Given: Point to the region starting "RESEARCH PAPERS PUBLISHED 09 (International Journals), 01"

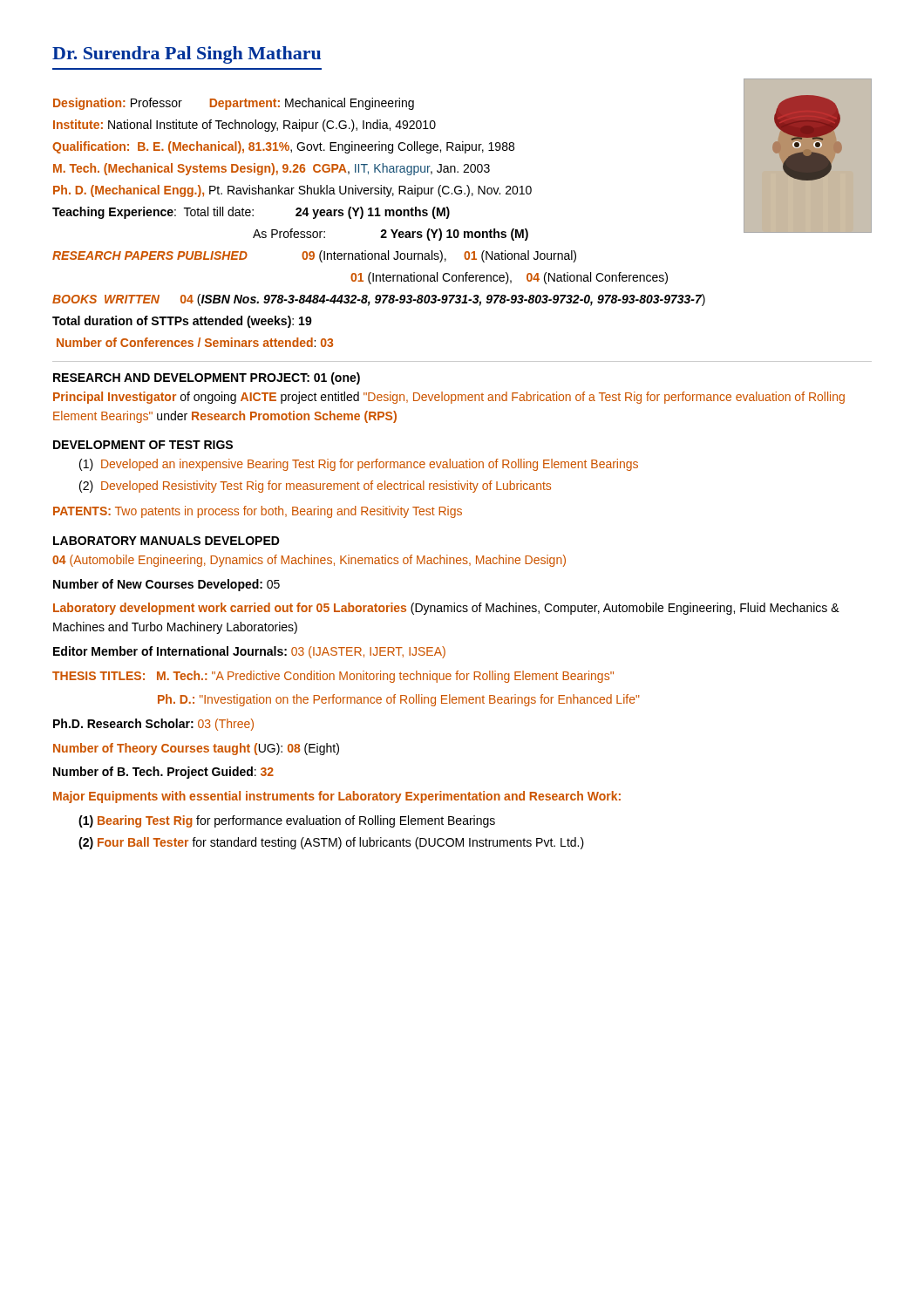Looking at the screenshot, I should tap(315, 256).
